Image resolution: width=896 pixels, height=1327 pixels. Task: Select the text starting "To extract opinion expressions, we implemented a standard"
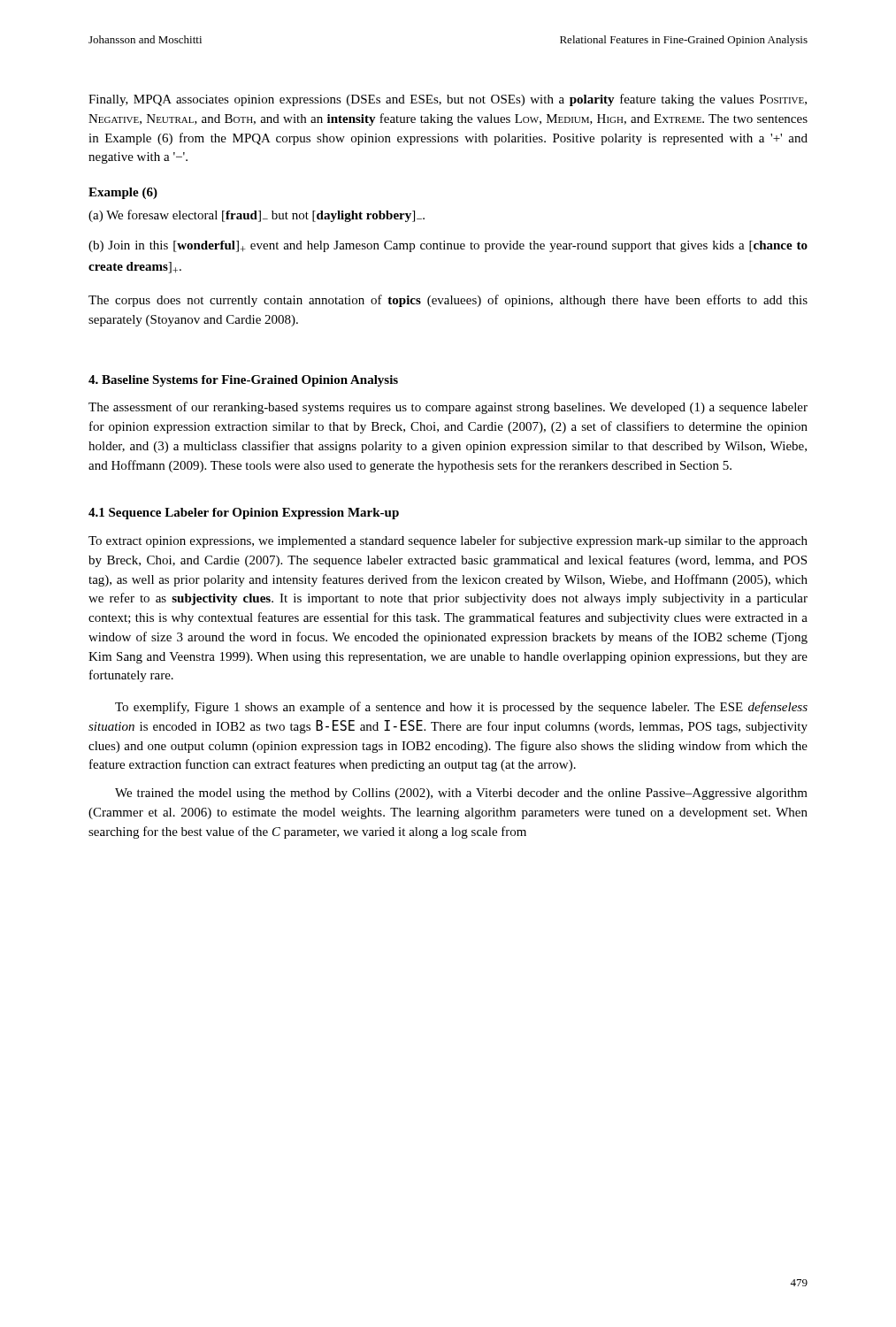448,608
